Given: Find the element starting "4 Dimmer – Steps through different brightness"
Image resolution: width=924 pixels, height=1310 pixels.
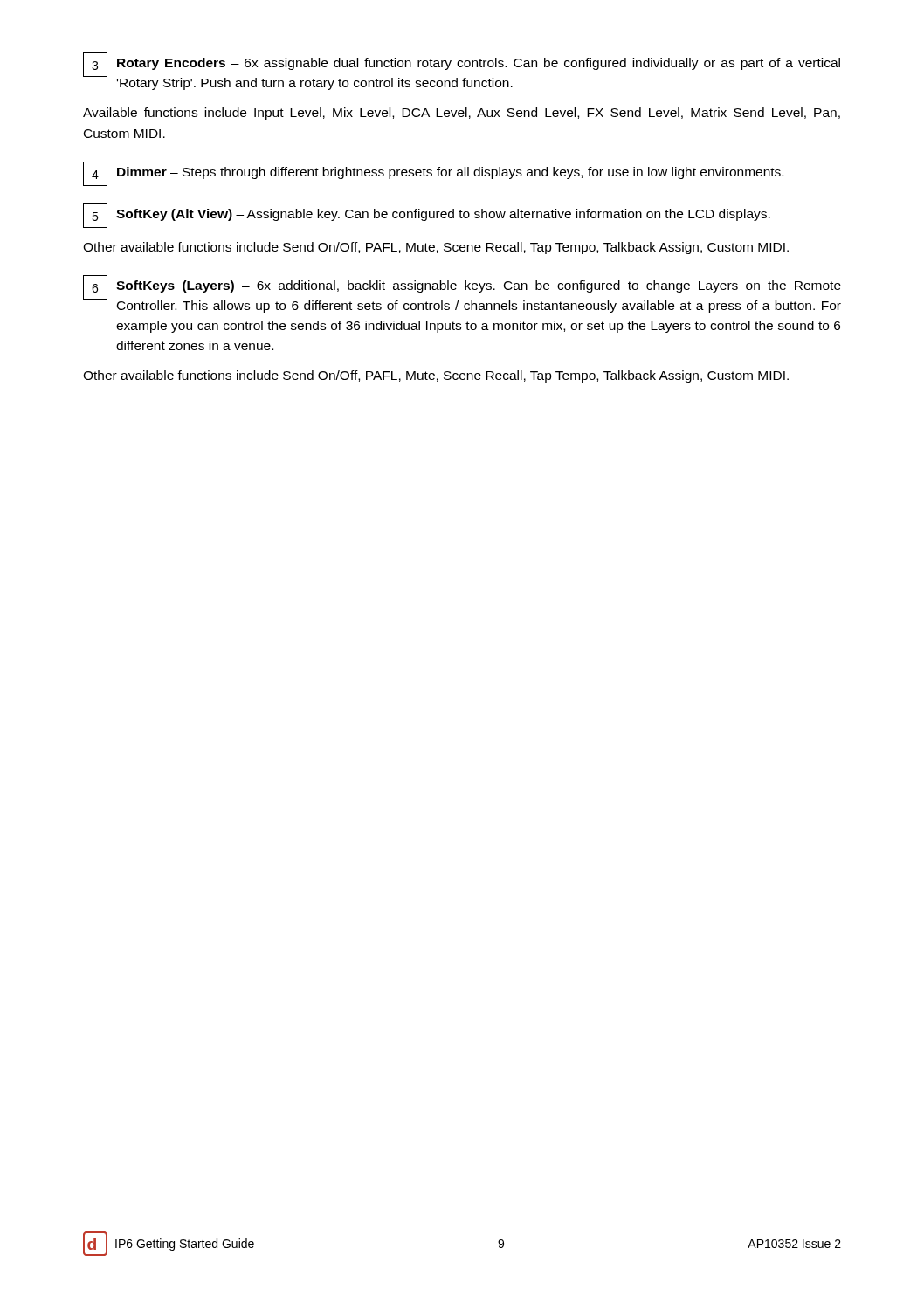Looking at the screenshot, I should 462,173.
